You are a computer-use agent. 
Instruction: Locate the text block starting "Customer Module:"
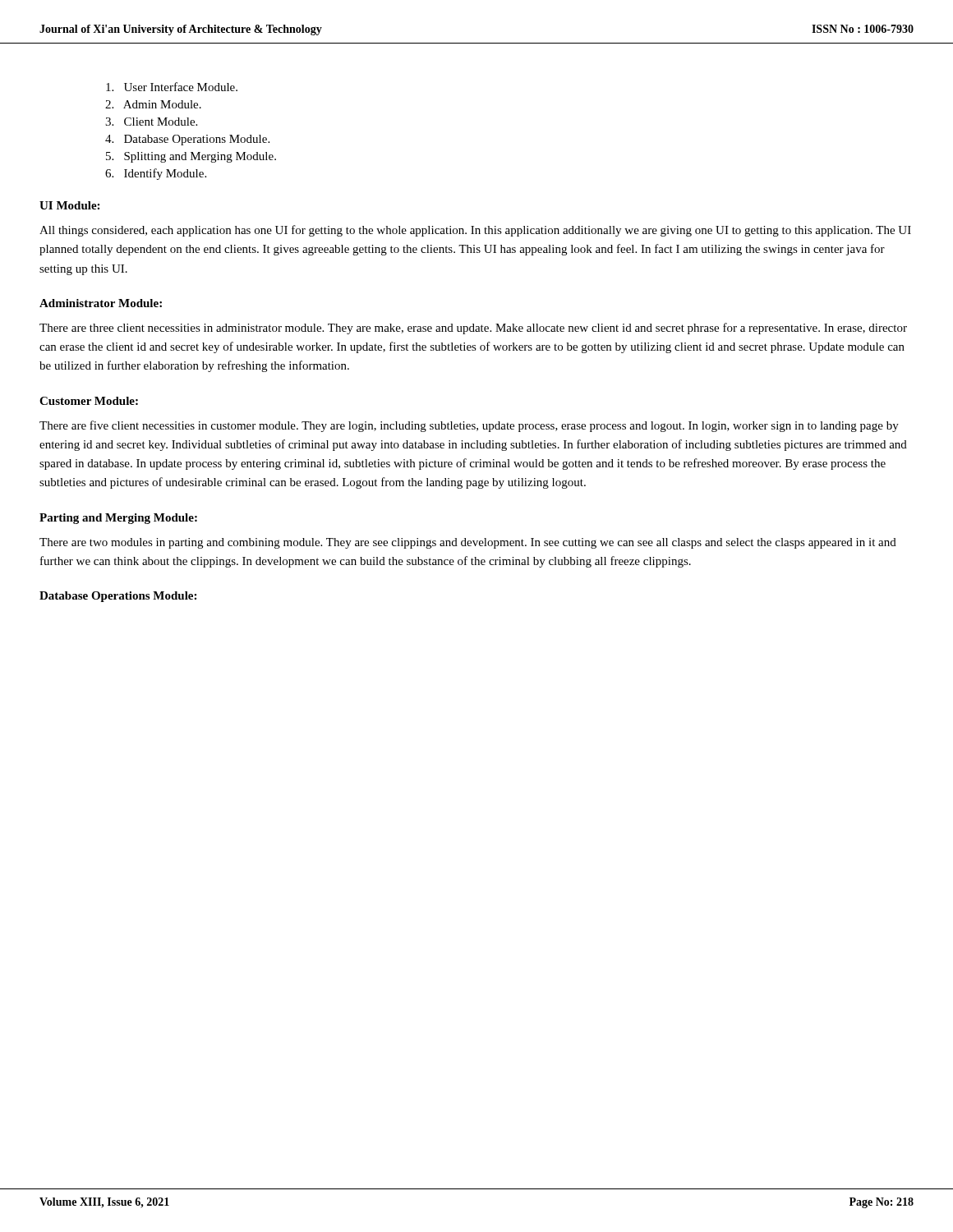[x=89, y=400]
